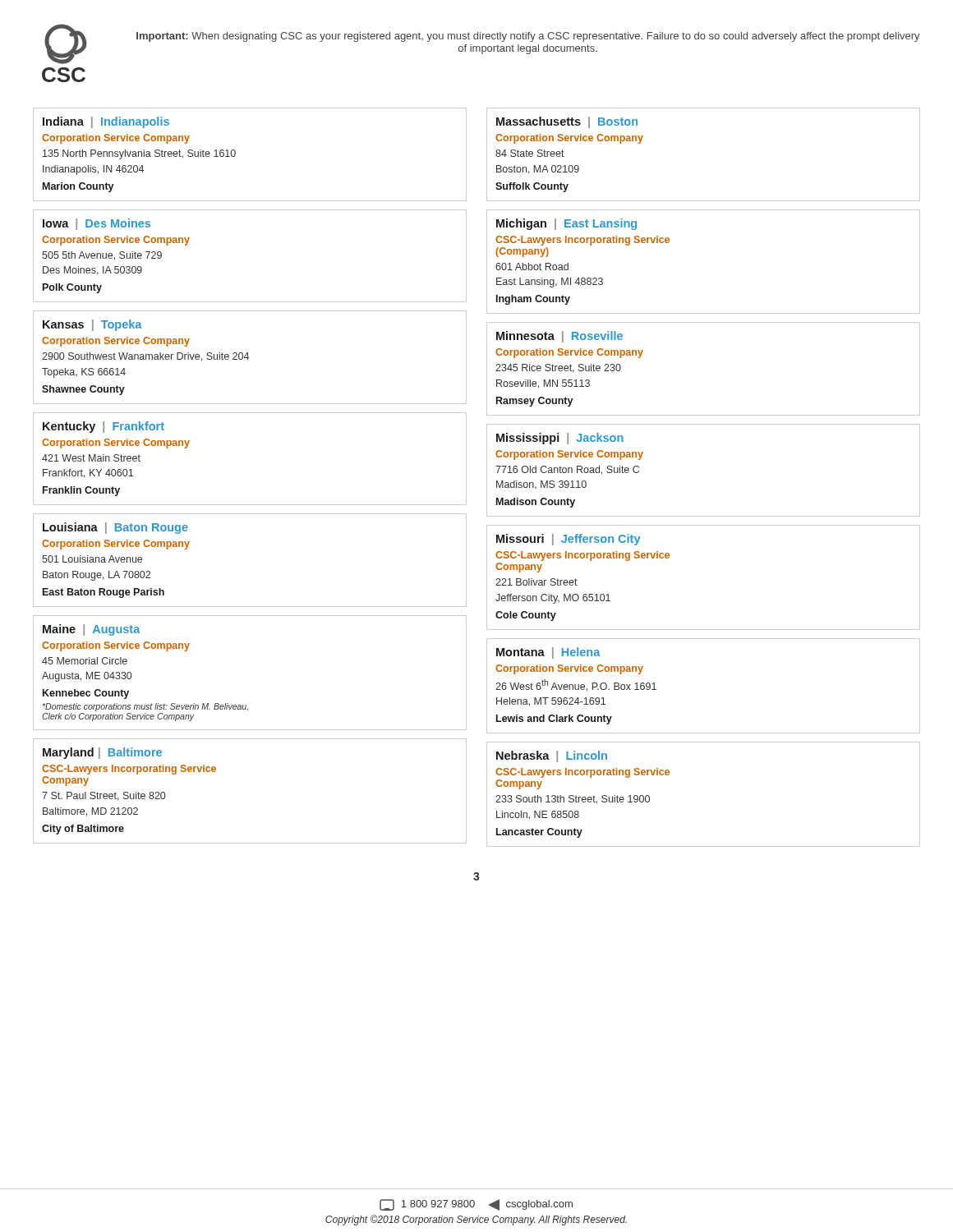Locate the text block starting "Kansas | Topeka Corporation Service"
953x1232 pixels.
250,356
